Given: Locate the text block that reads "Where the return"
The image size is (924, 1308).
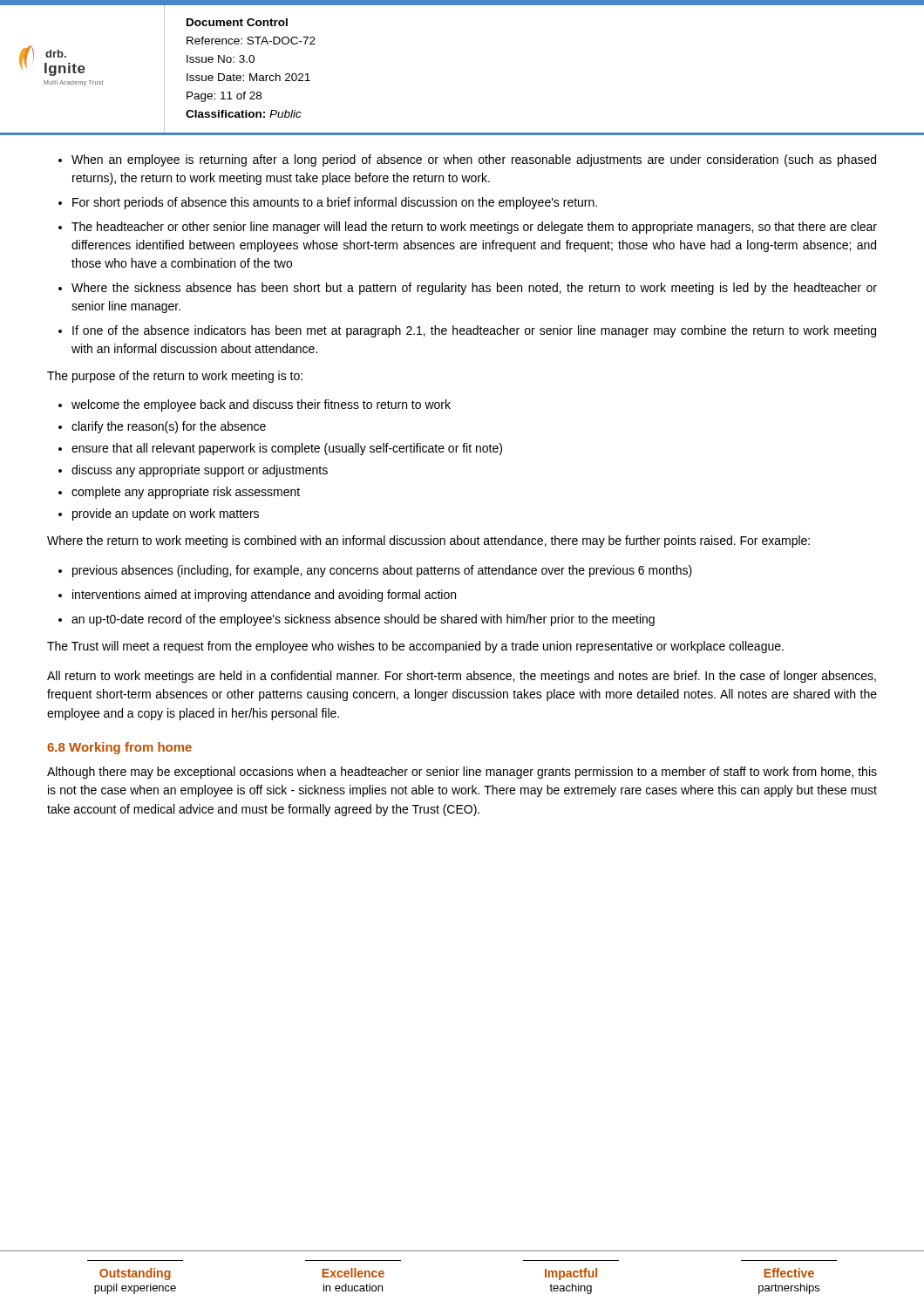Looking at the screenshot, I should point(429,541).
